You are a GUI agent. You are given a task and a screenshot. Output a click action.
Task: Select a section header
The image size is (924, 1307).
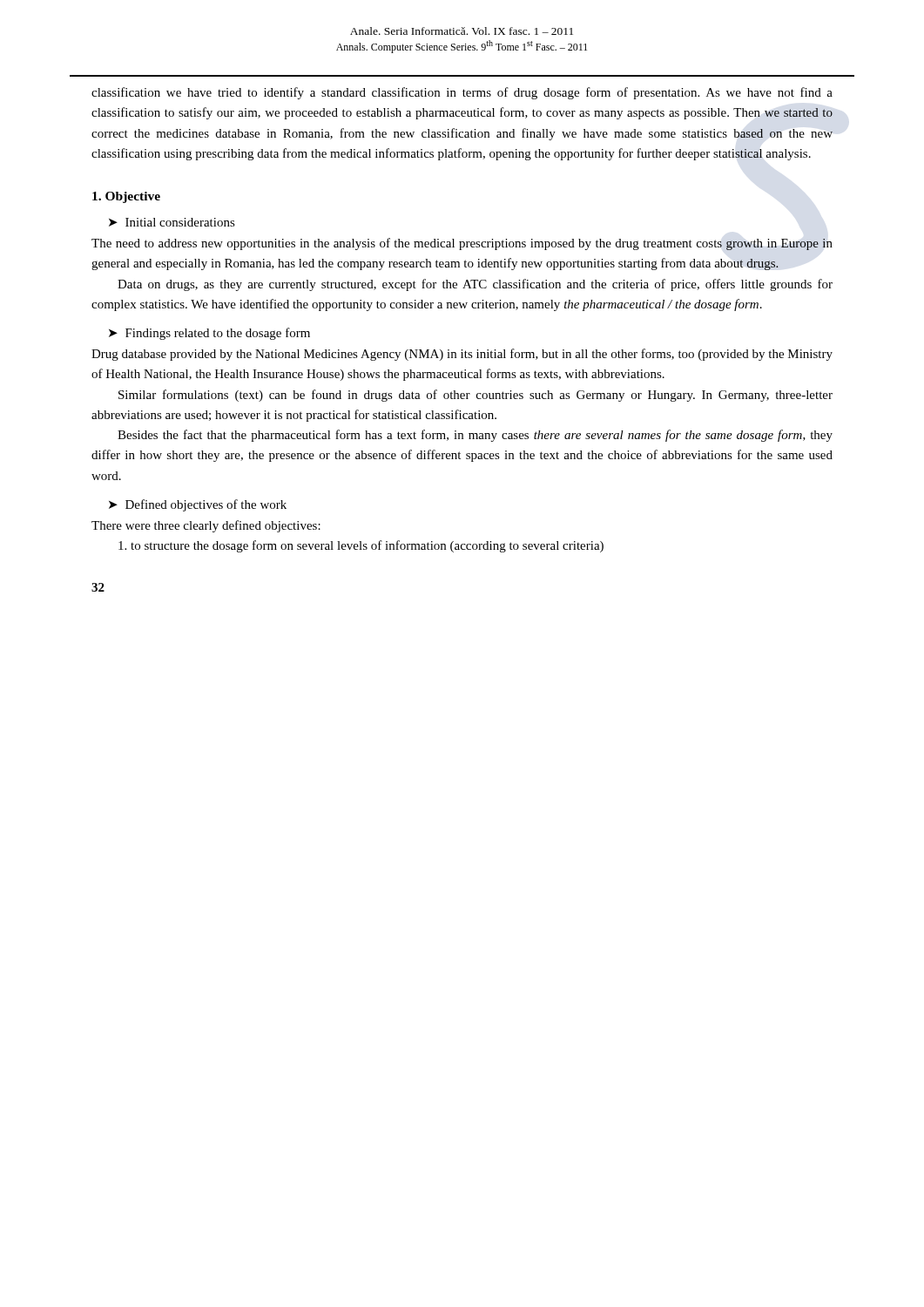coord(126,196)
